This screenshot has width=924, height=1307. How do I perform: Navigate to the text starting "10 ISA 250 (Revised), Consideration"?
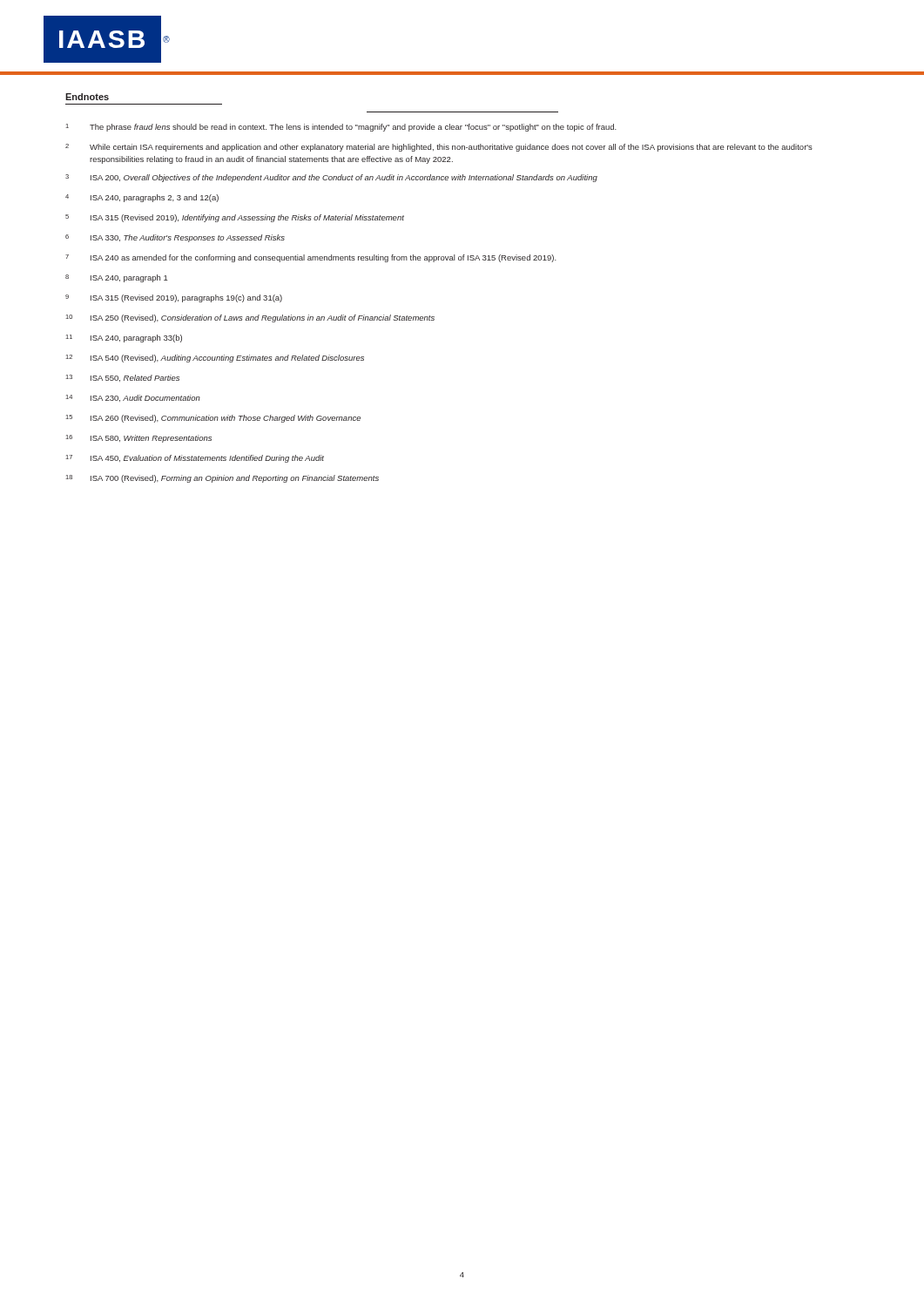[x=250, y=318]
